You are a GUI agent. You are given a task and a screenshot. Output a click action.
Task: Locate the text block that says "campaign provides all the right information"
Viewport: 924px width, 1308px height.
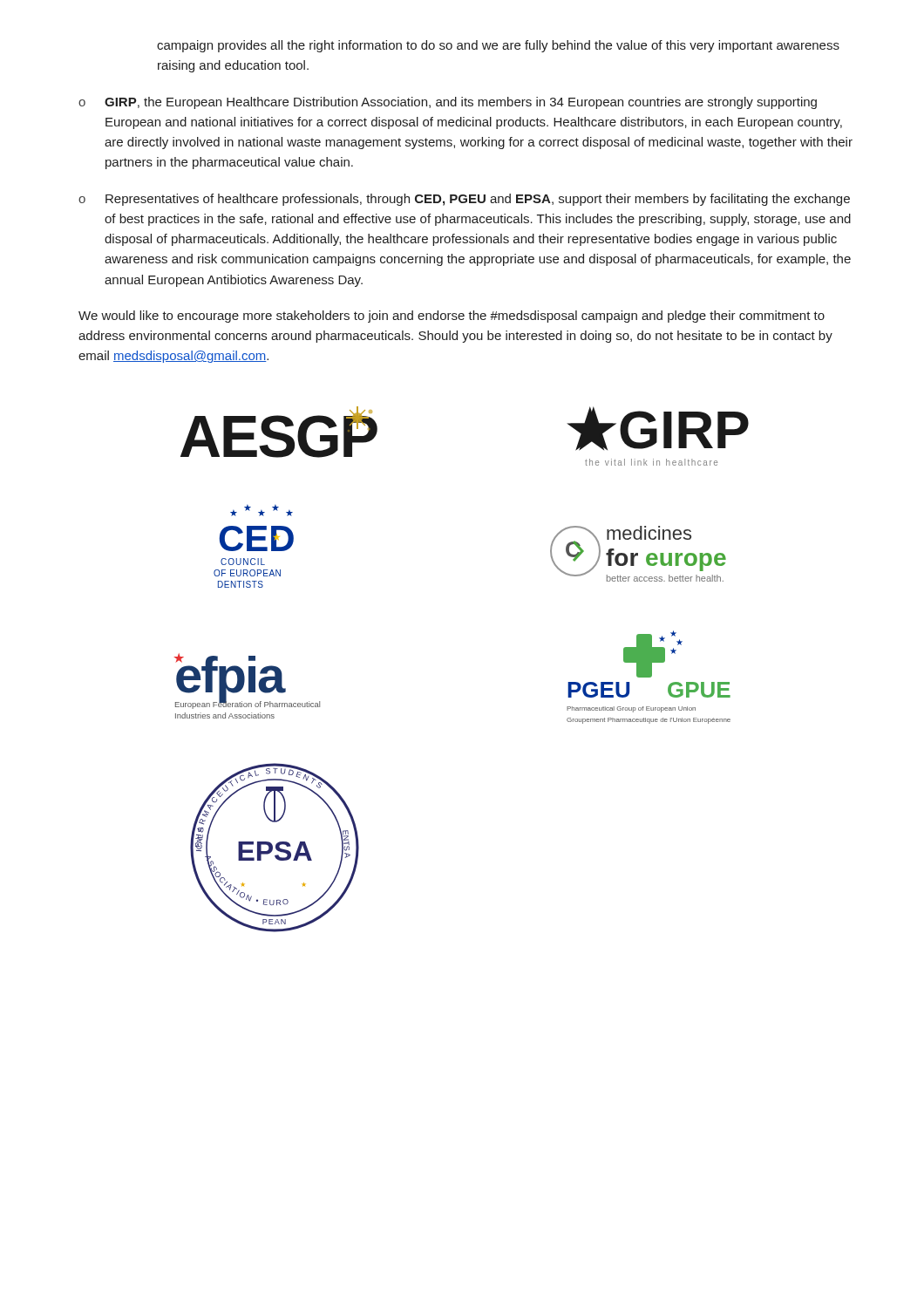click(498, 55)
